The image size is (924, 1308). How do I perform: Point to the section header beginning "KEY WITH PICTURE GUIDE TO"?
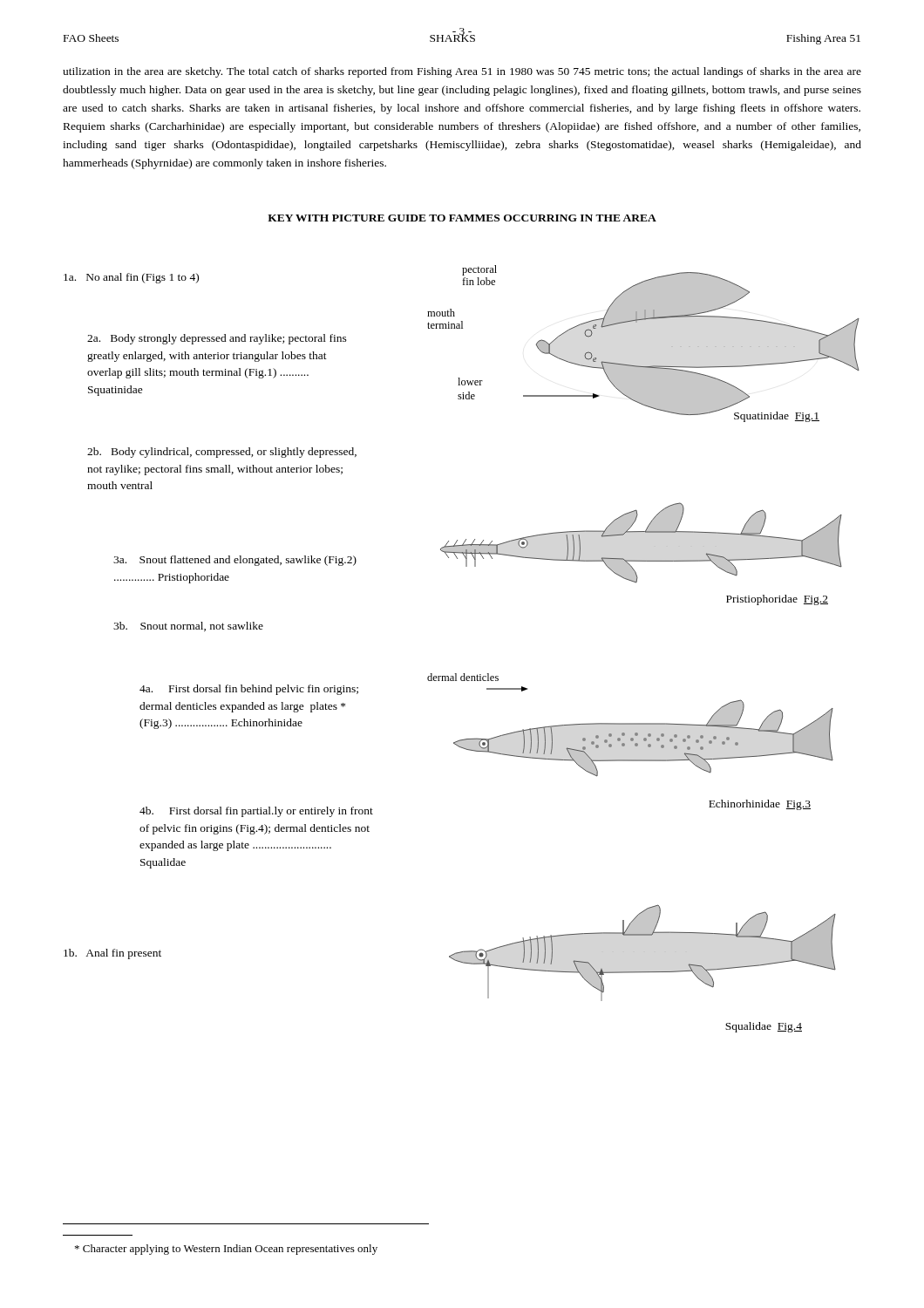pos(462,218)
